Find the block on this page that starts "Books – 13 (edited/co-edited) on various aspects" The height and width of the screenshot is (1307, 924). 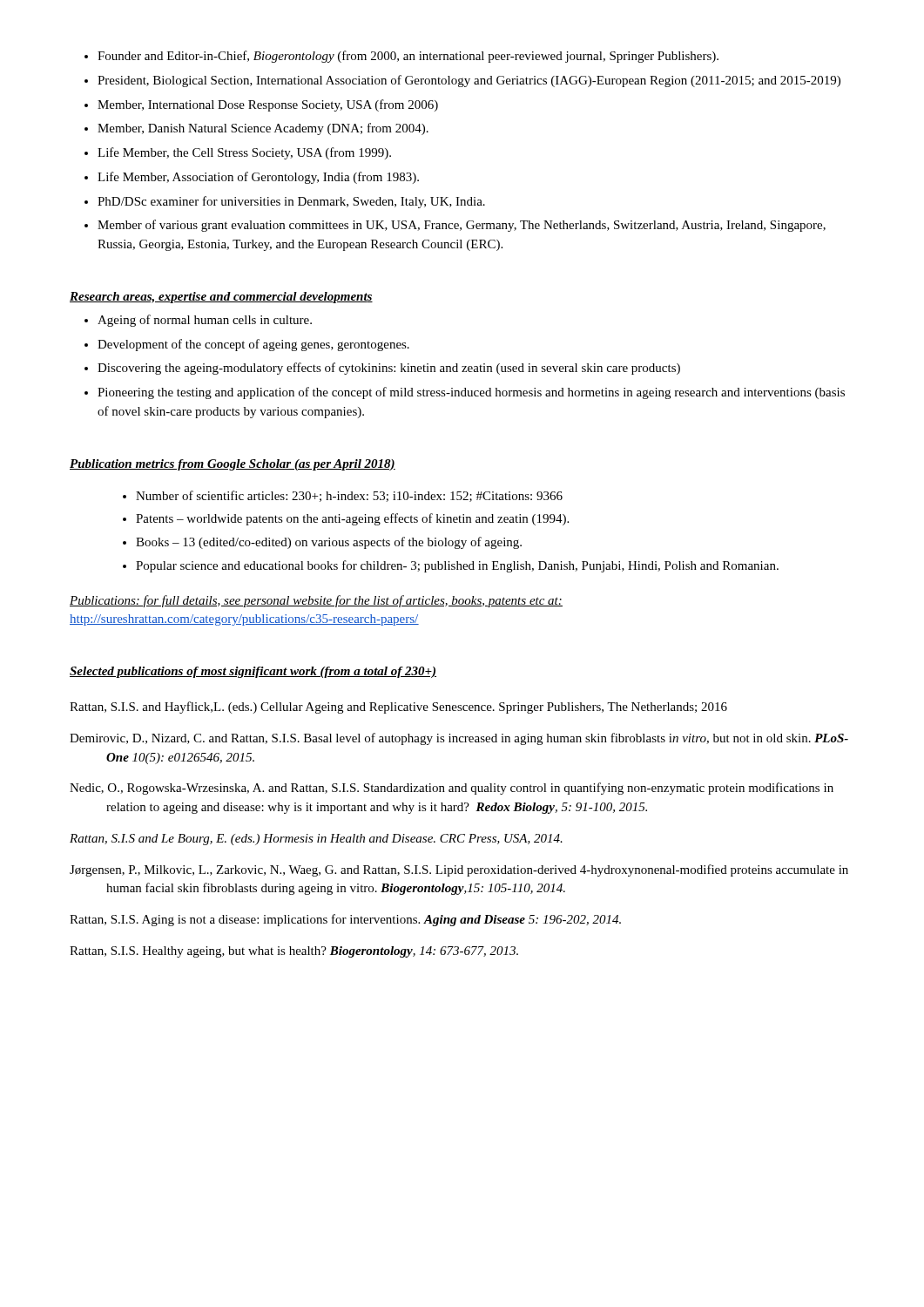point(495,543)
